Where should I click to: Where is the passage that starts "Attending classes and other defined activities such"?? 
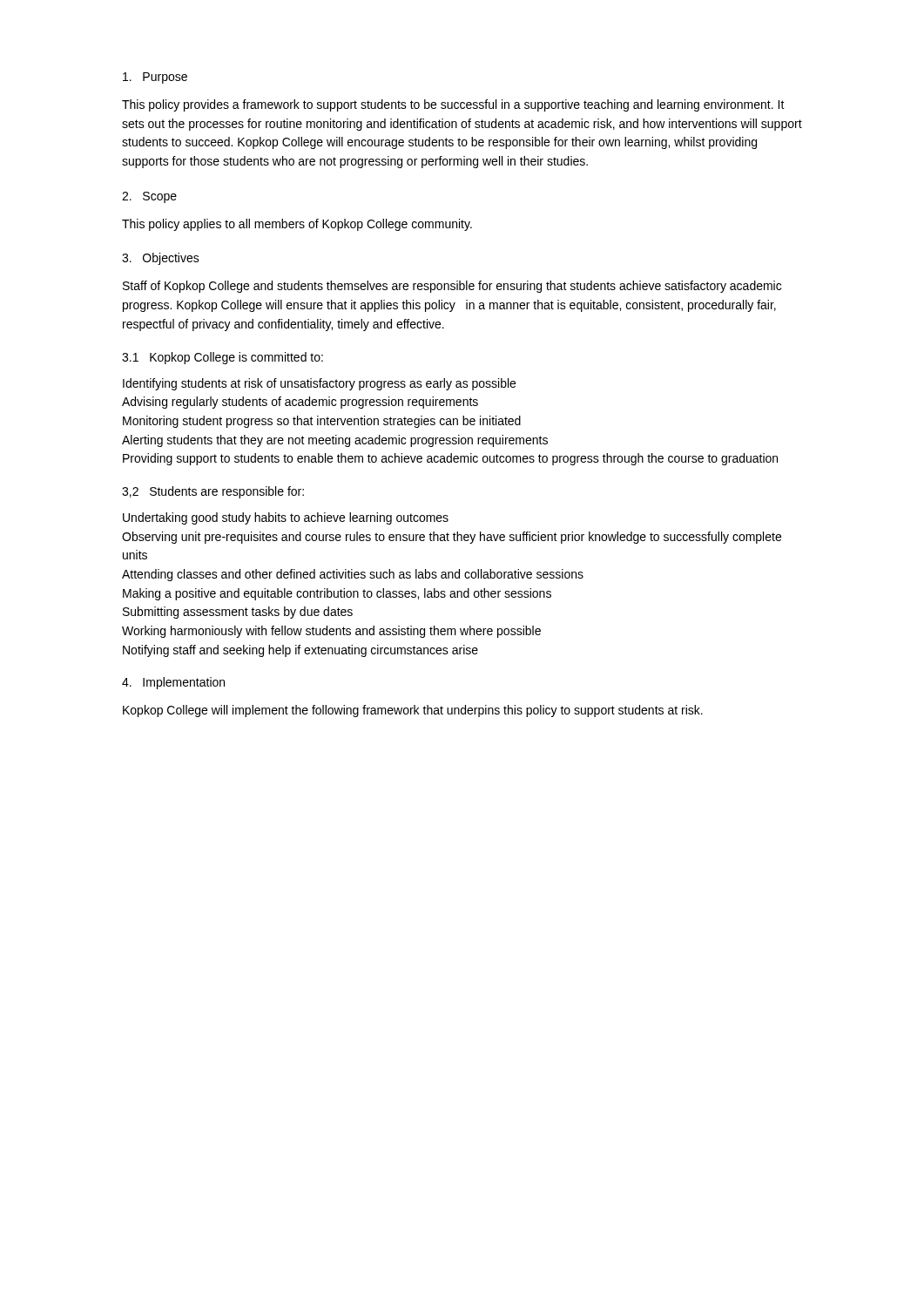point(353,574)
